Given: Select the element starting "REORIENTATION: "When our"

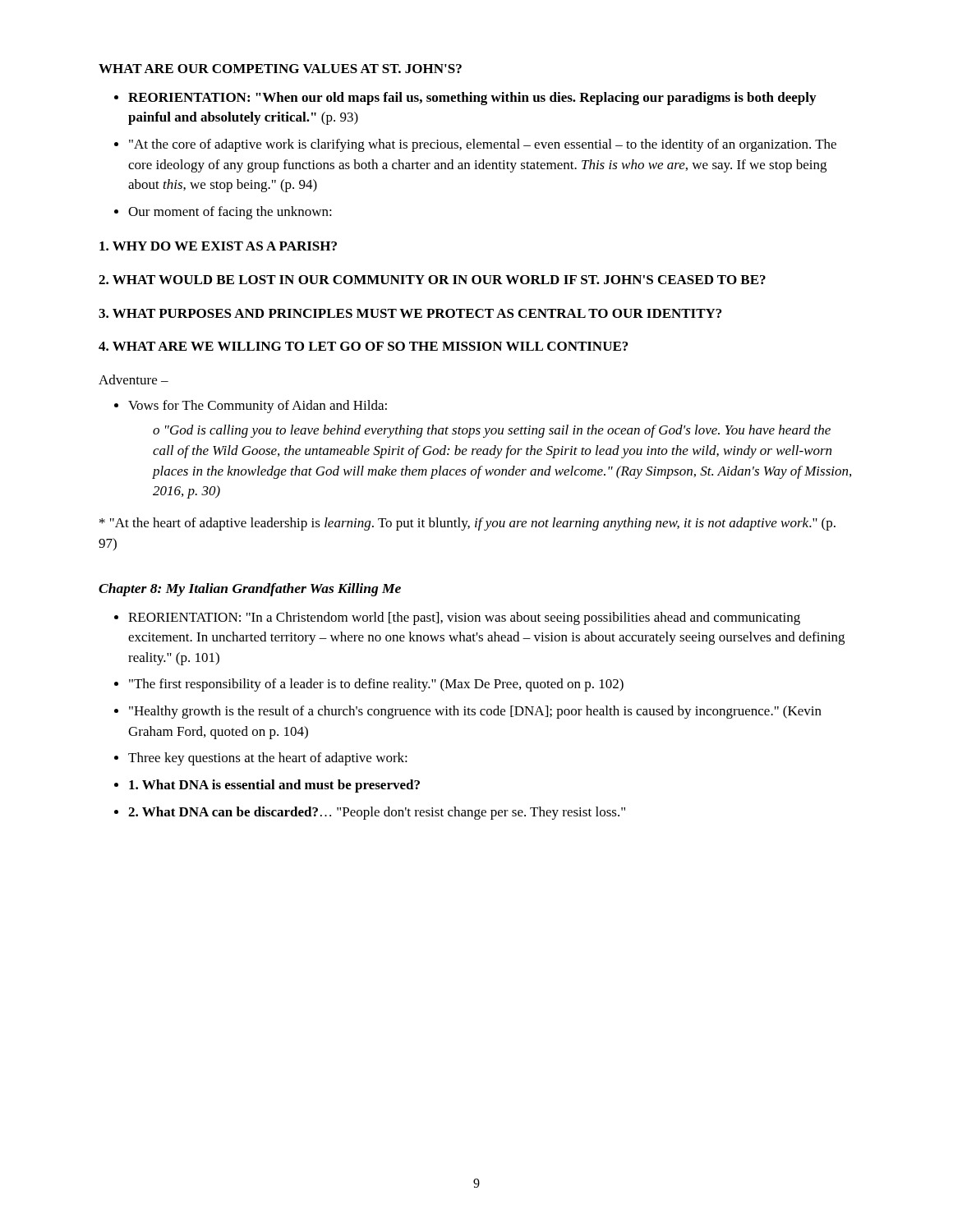Looking at the screenshot, I should click(x=472, y=107).
